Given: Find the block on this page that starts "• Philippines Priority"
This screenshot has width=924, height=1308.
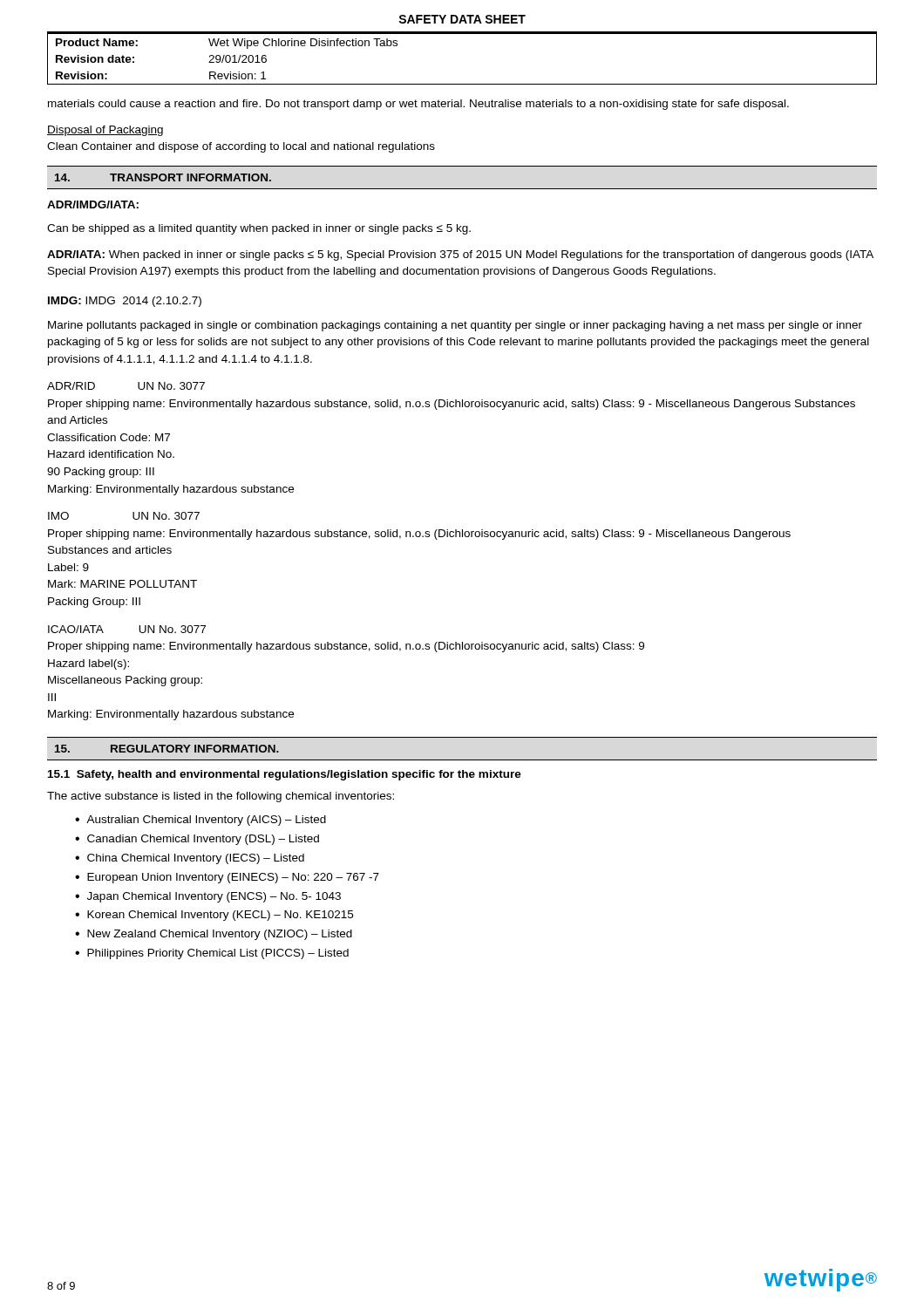Looking at the screenshot, I should click(x=212, y=953).
